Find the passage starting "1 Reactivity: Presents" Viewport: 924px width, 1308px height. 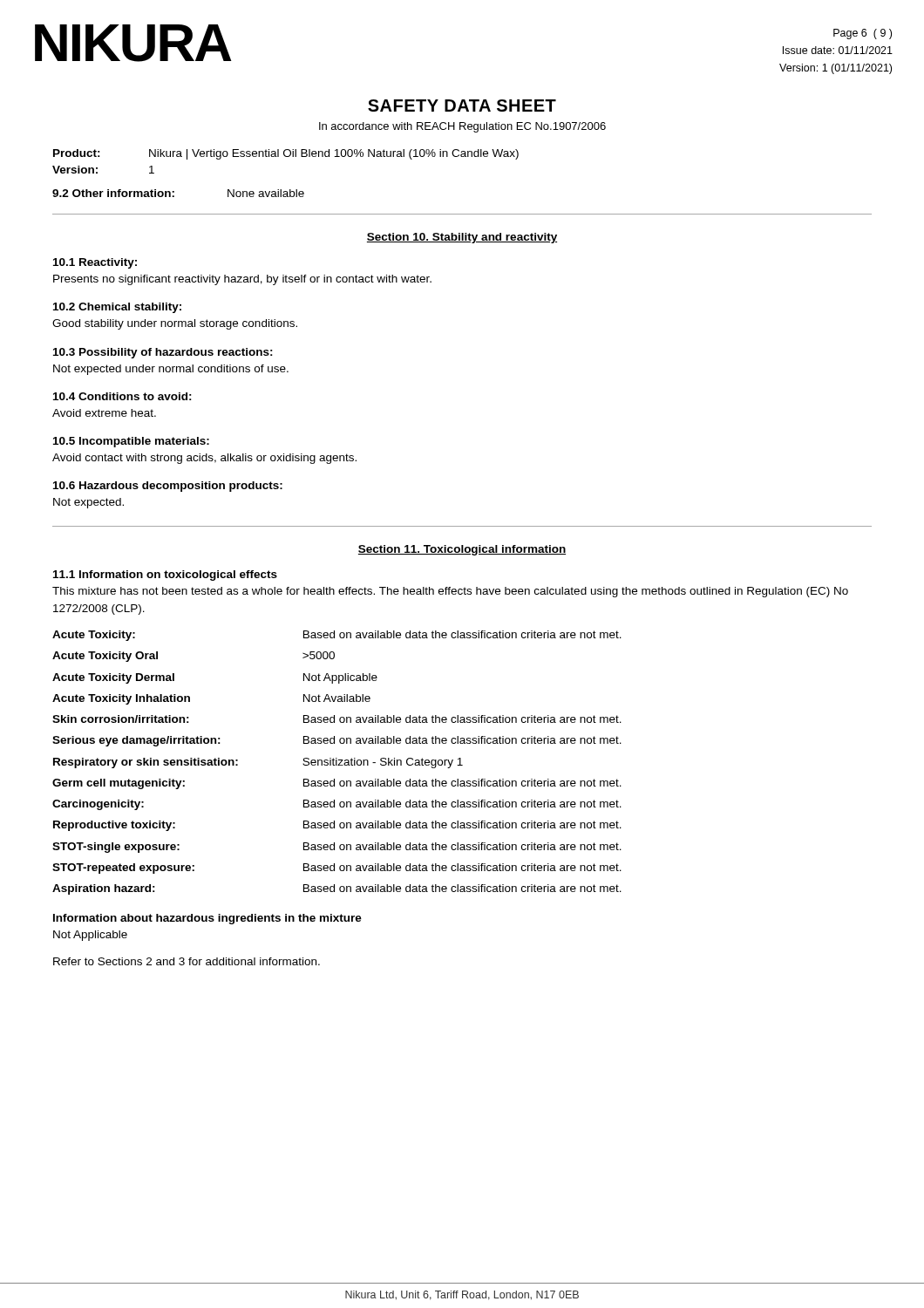95,263
